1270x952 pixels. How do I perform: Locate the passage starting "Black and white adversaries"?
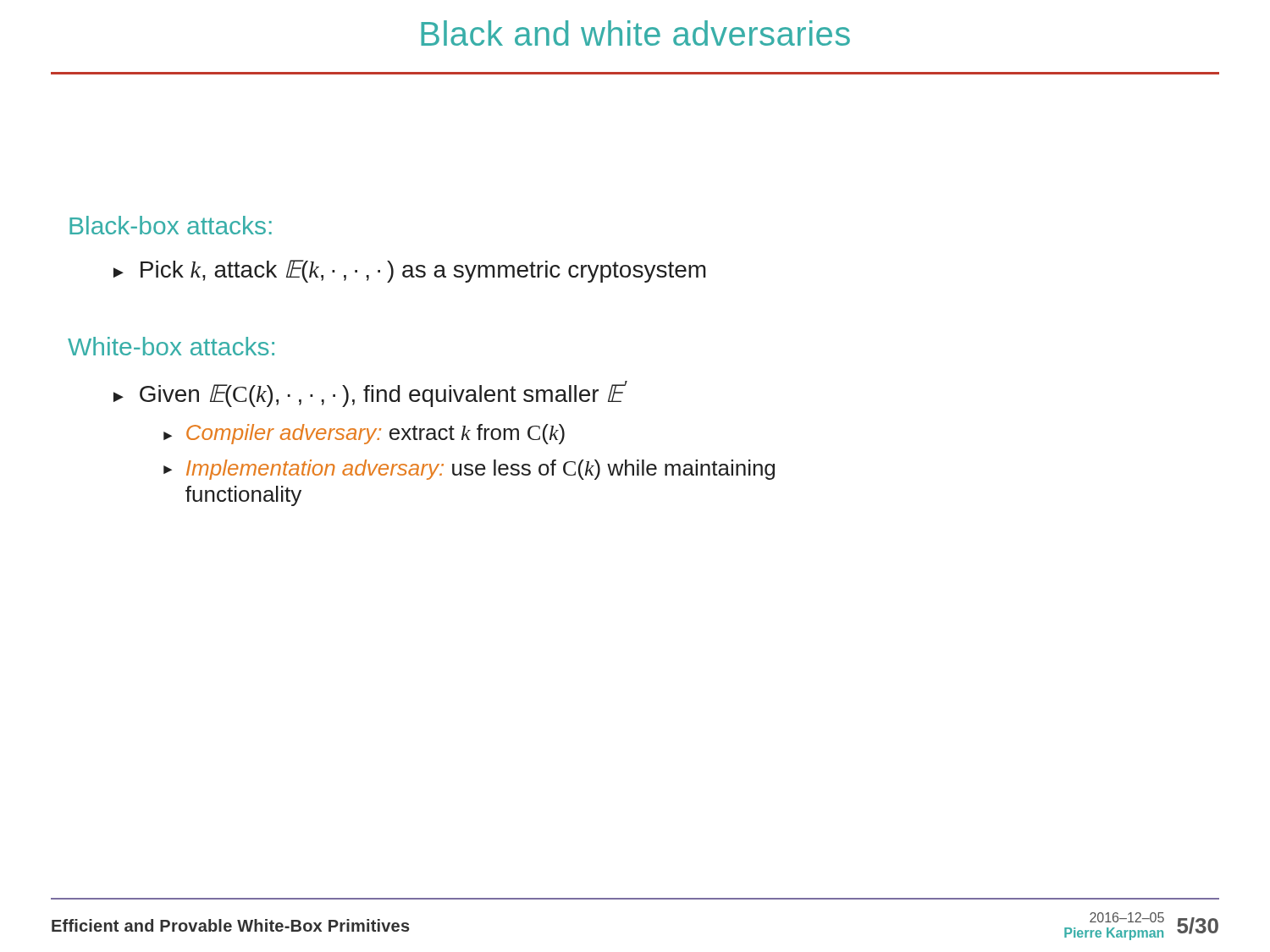point(635,34)
